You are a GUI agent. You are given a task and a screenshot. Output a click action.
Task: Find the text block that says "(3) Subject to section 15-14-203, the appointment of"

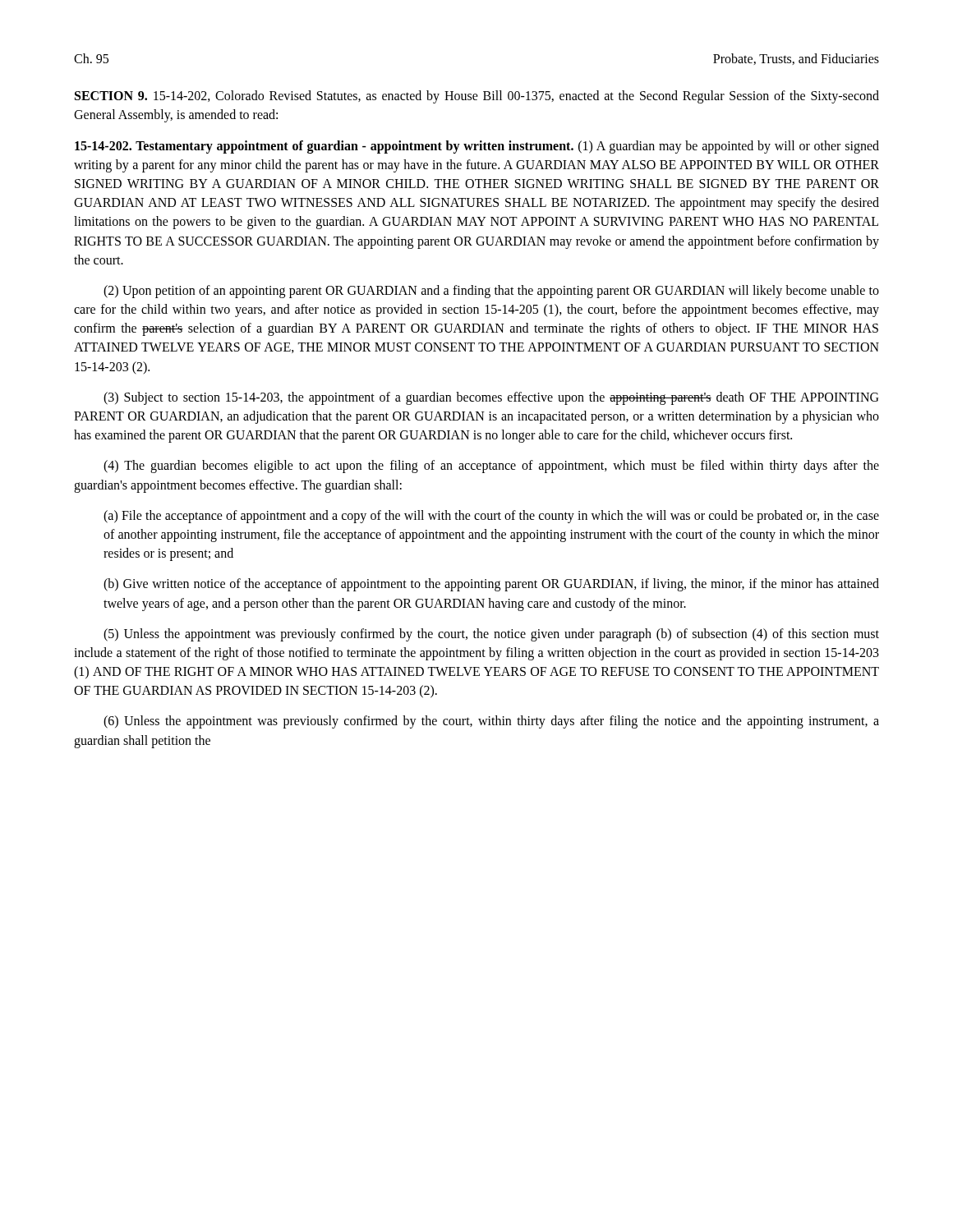click(x=476, y=416)
